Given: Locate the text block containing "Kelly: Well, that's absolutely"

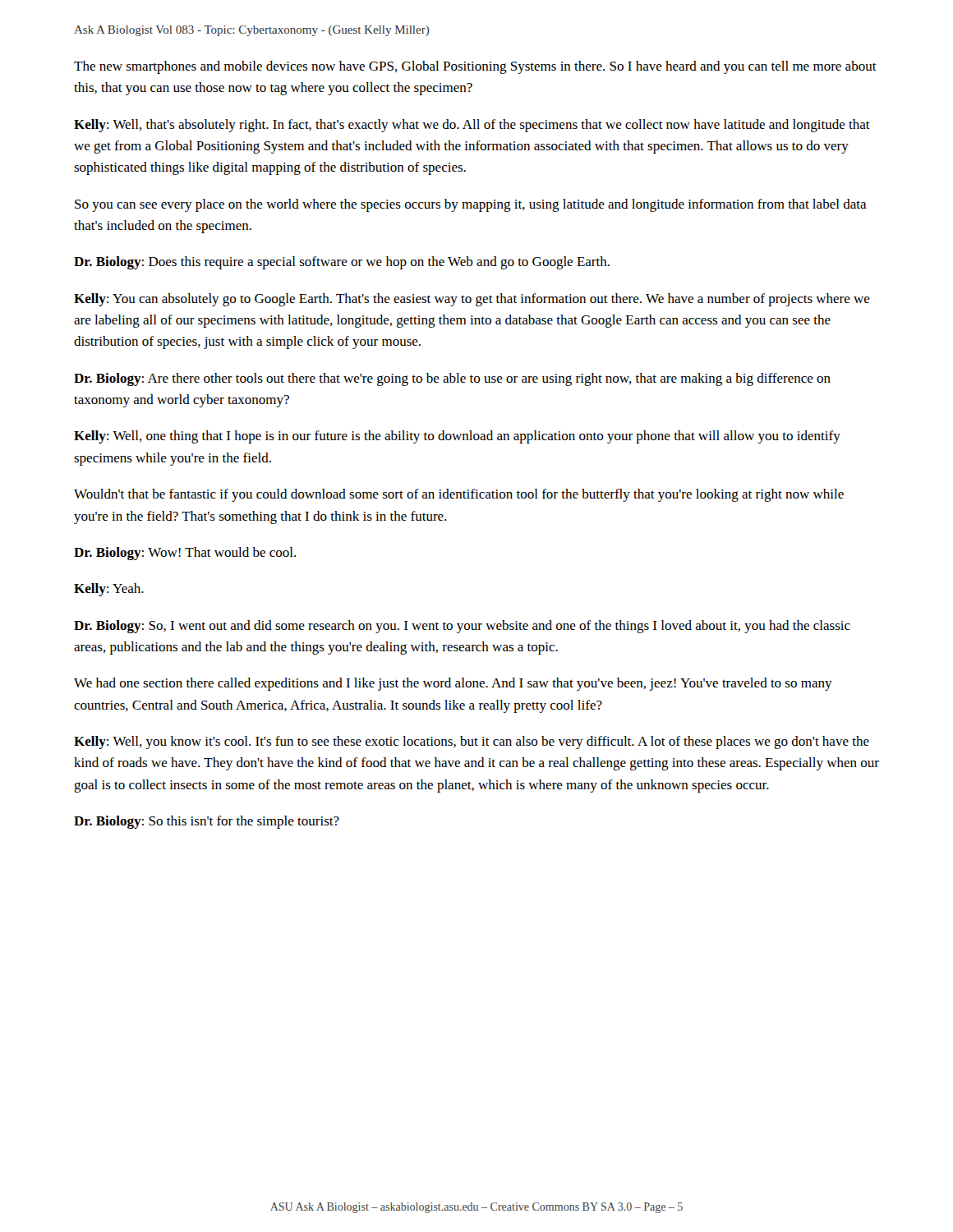Looking at the screenshot, I should tap(472, 146).
